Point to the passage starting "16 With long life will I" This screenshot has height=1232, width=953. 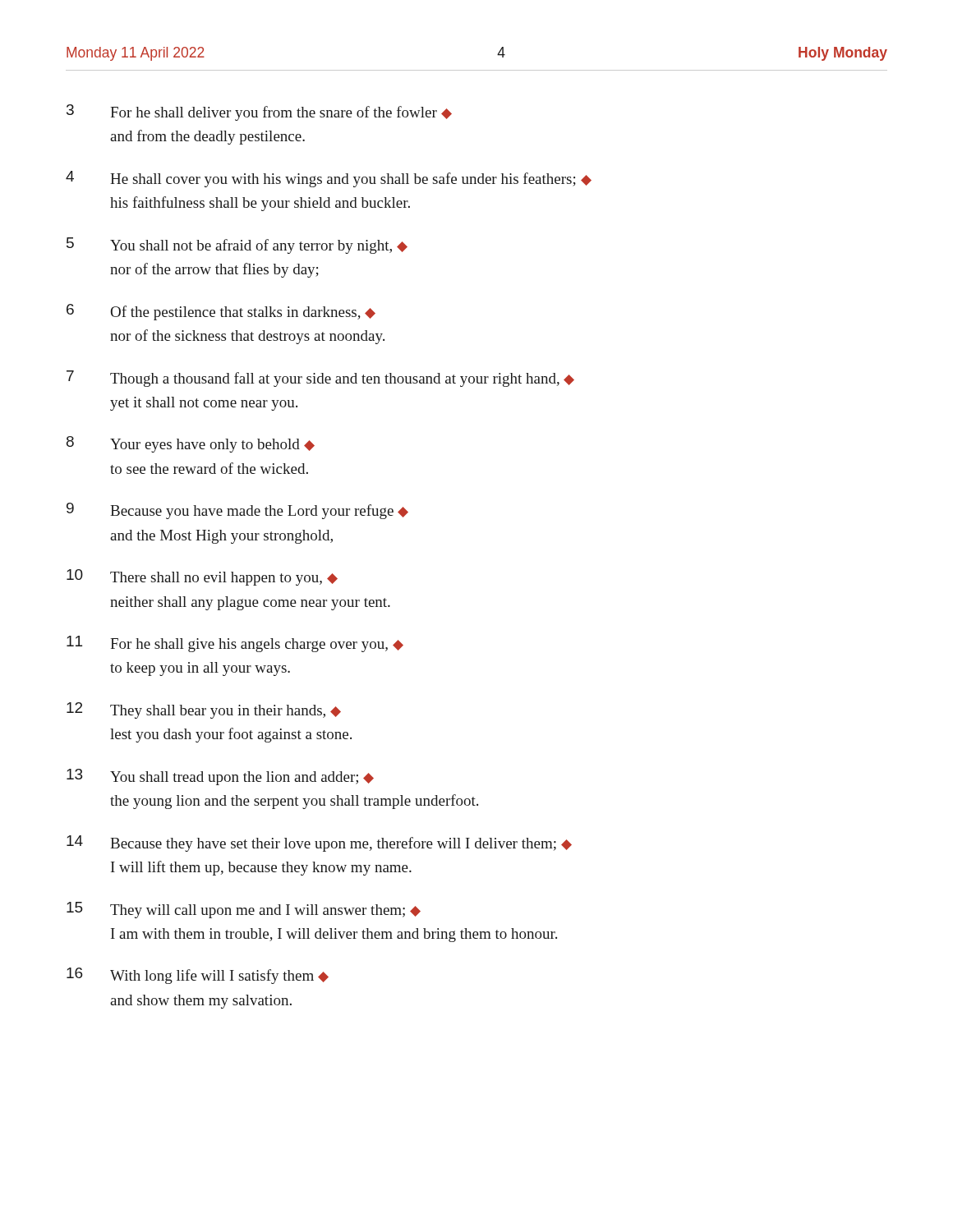[197, 988]
